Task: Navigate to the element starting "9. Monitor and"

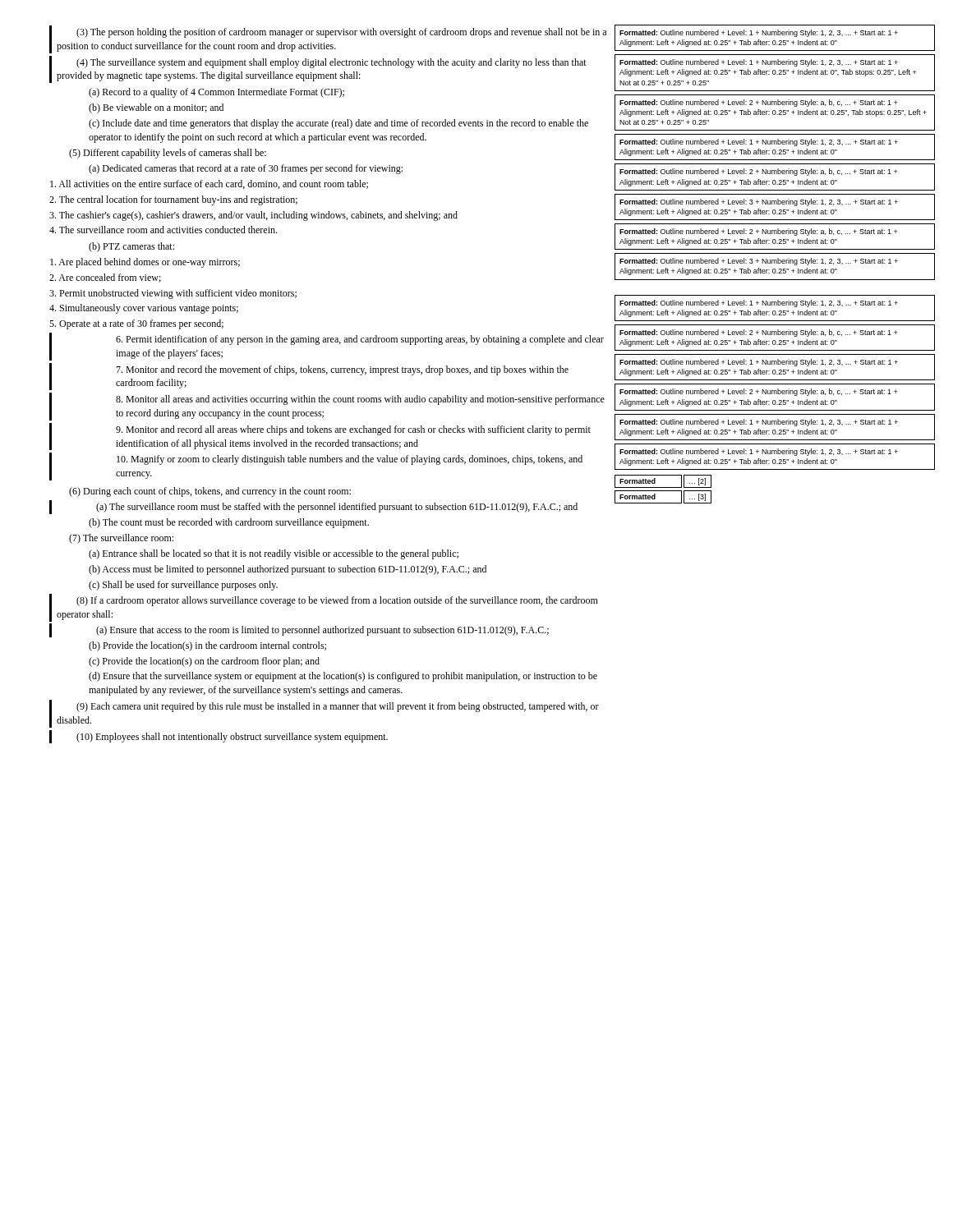Action: coord(362,436)
